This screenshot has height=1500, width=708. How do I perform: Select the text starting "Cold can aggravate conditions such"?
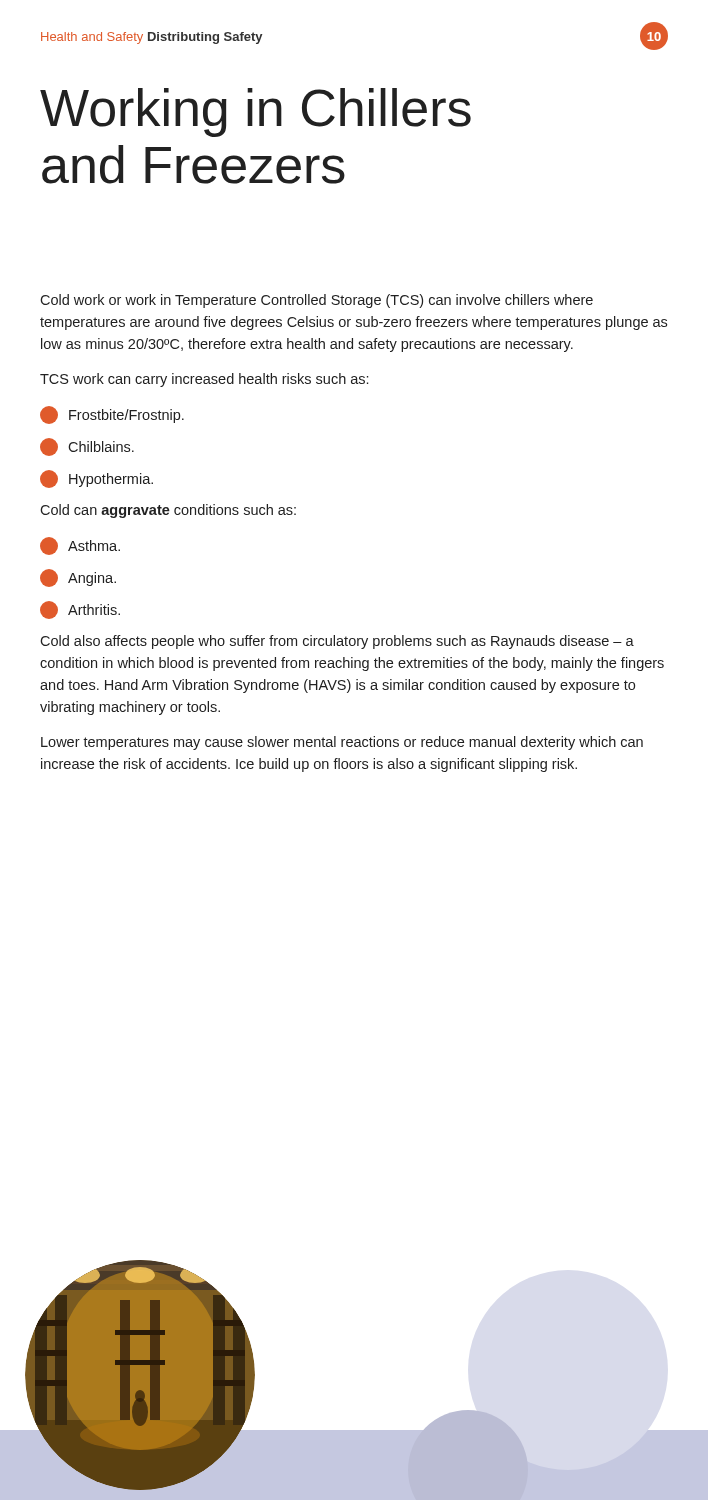(x=168, y=511)
